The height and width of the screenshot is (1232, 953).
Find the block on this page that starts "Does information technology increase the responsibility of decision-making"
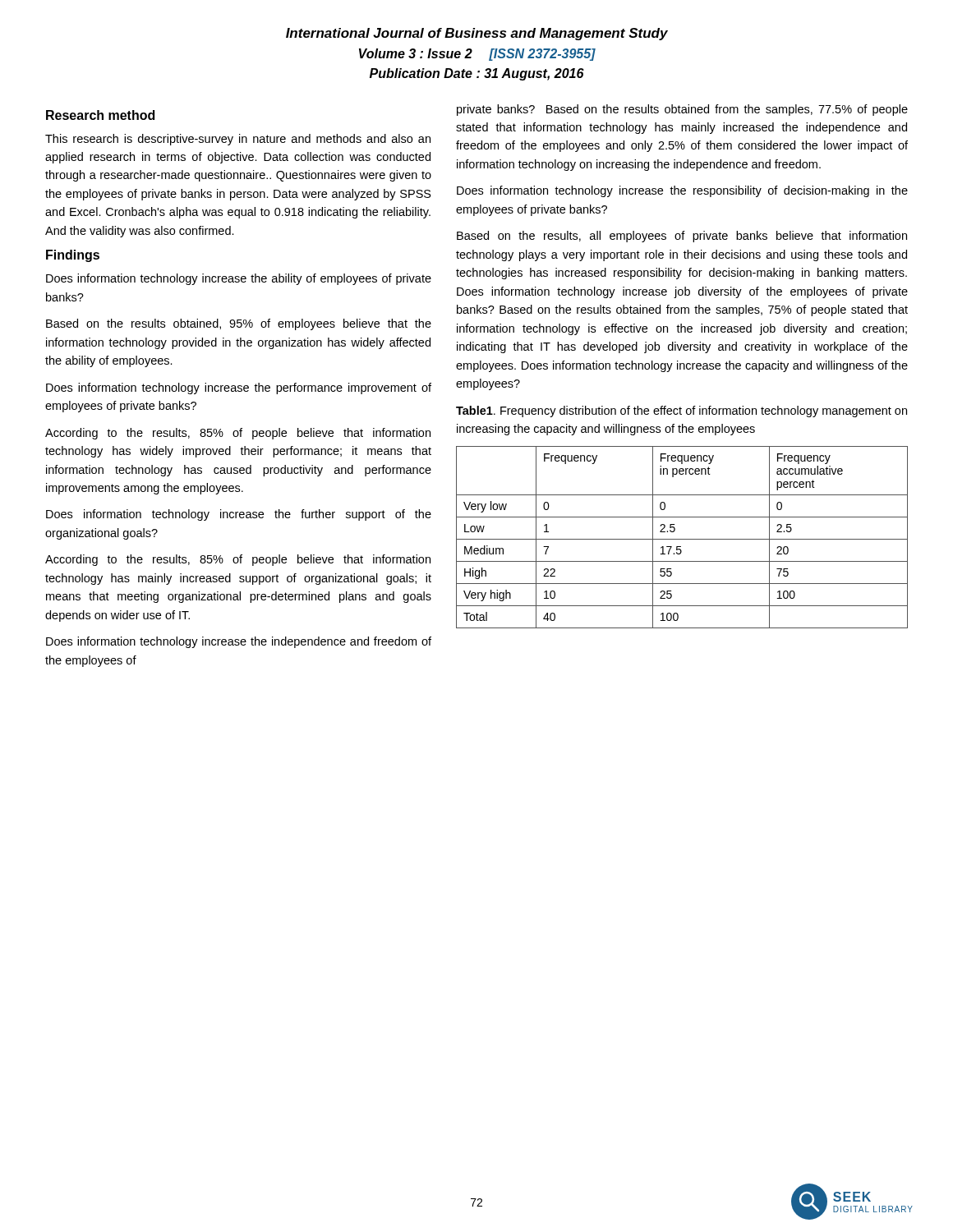682,200
